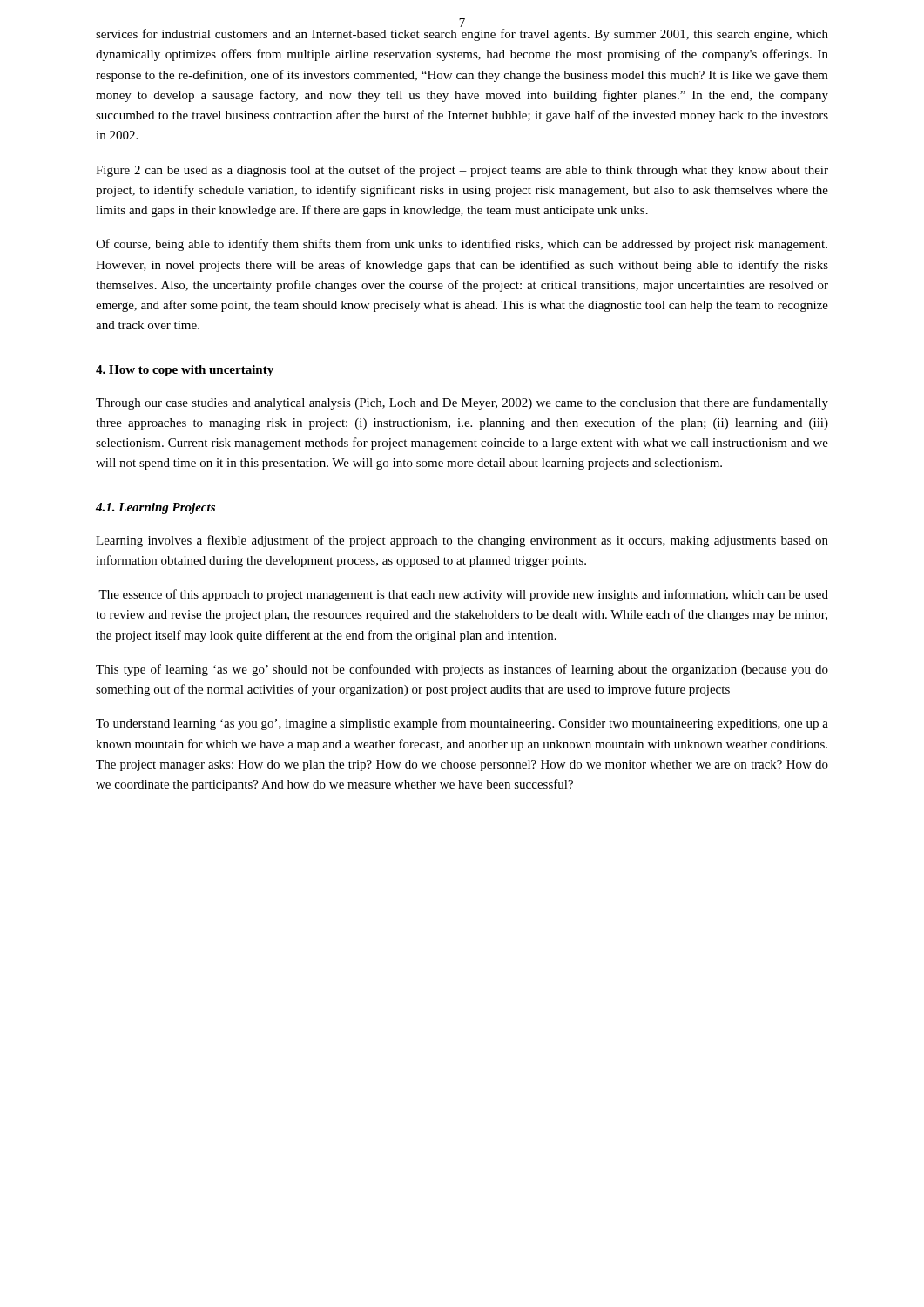
Task: Find the block on this page that starts "Learning involves a flexible adjustment of the project"
Action: pyautogui.click(x=462, y=551)
